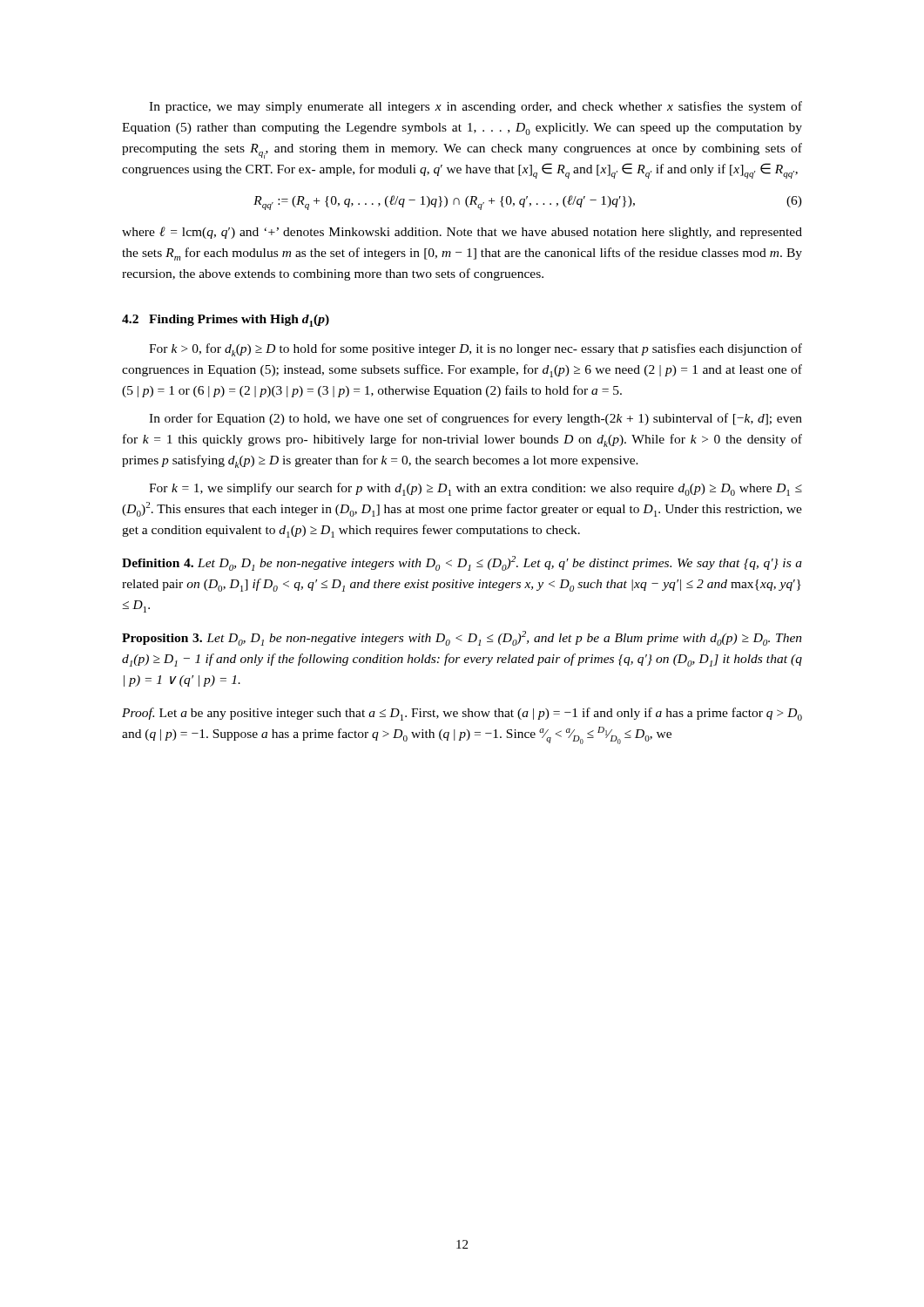This screenshot has height=1307, width=924.
Task: Where is the passage that starts "In order for"?
Action: coord(462,440)
